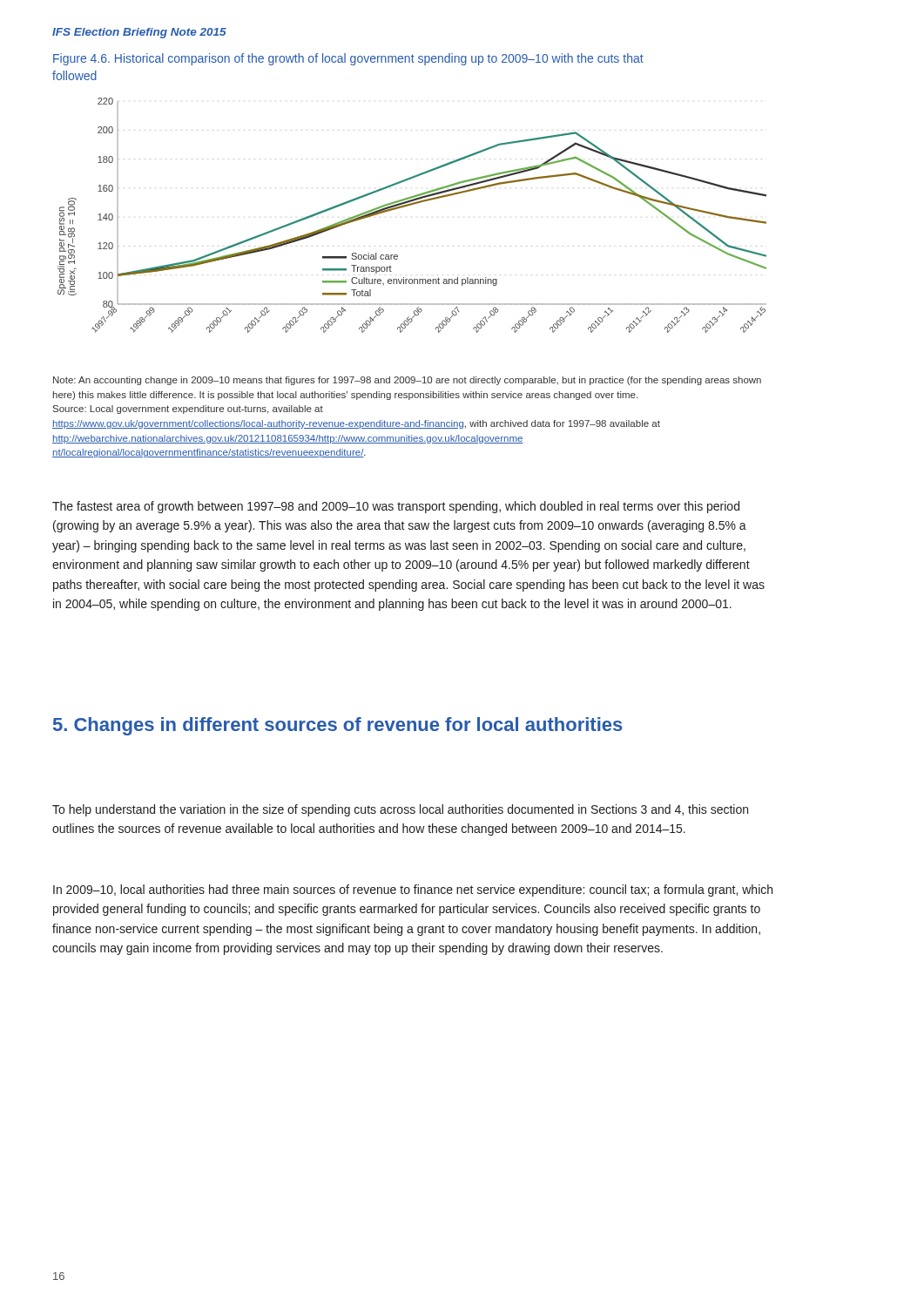Screen dimensions: 1307x924
Task: Select the region starting "To help understand the variation"
Action: point(401,819)
